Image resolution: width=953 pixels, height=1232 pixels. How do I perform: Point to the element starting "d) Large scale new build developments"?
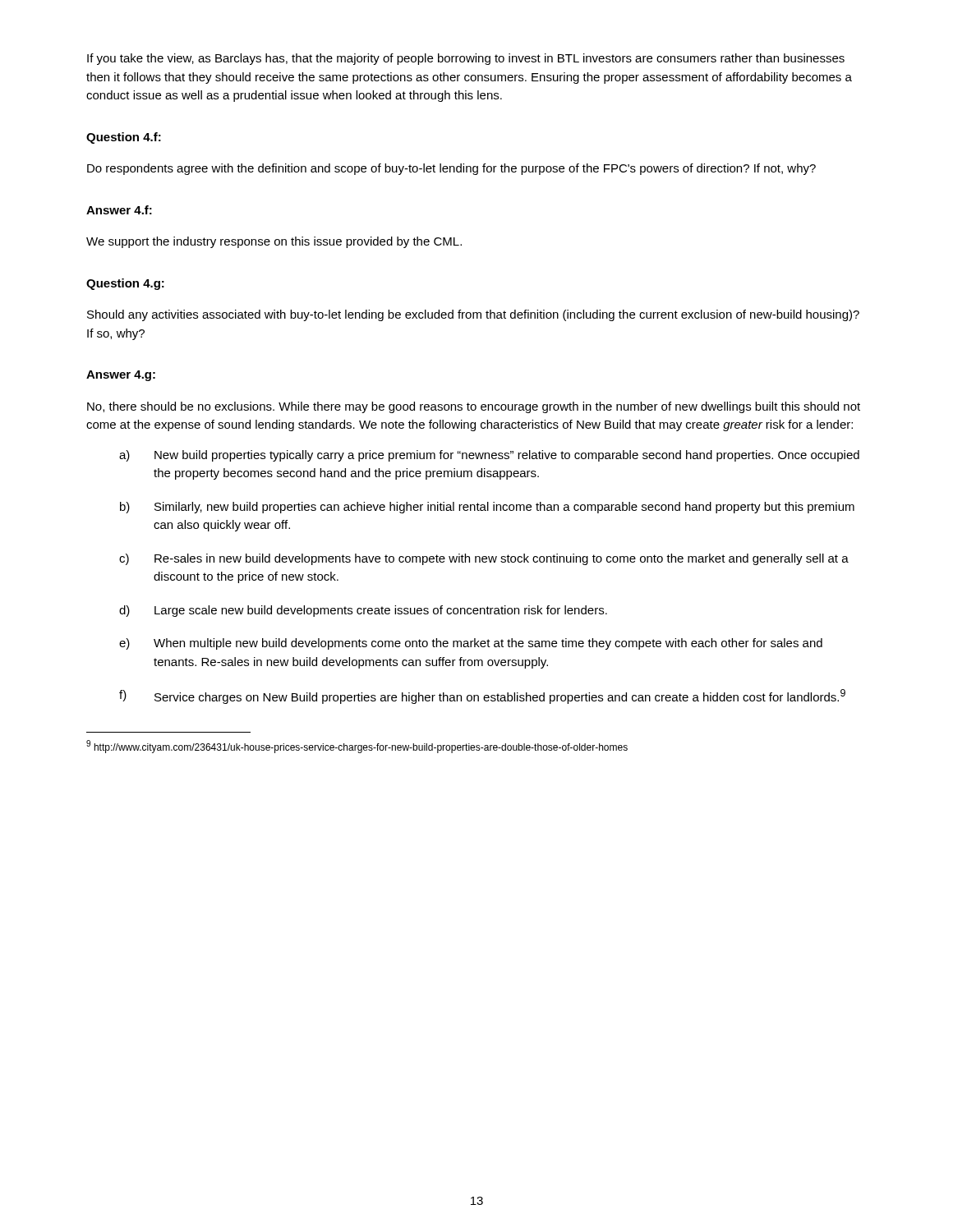[493, 610]
